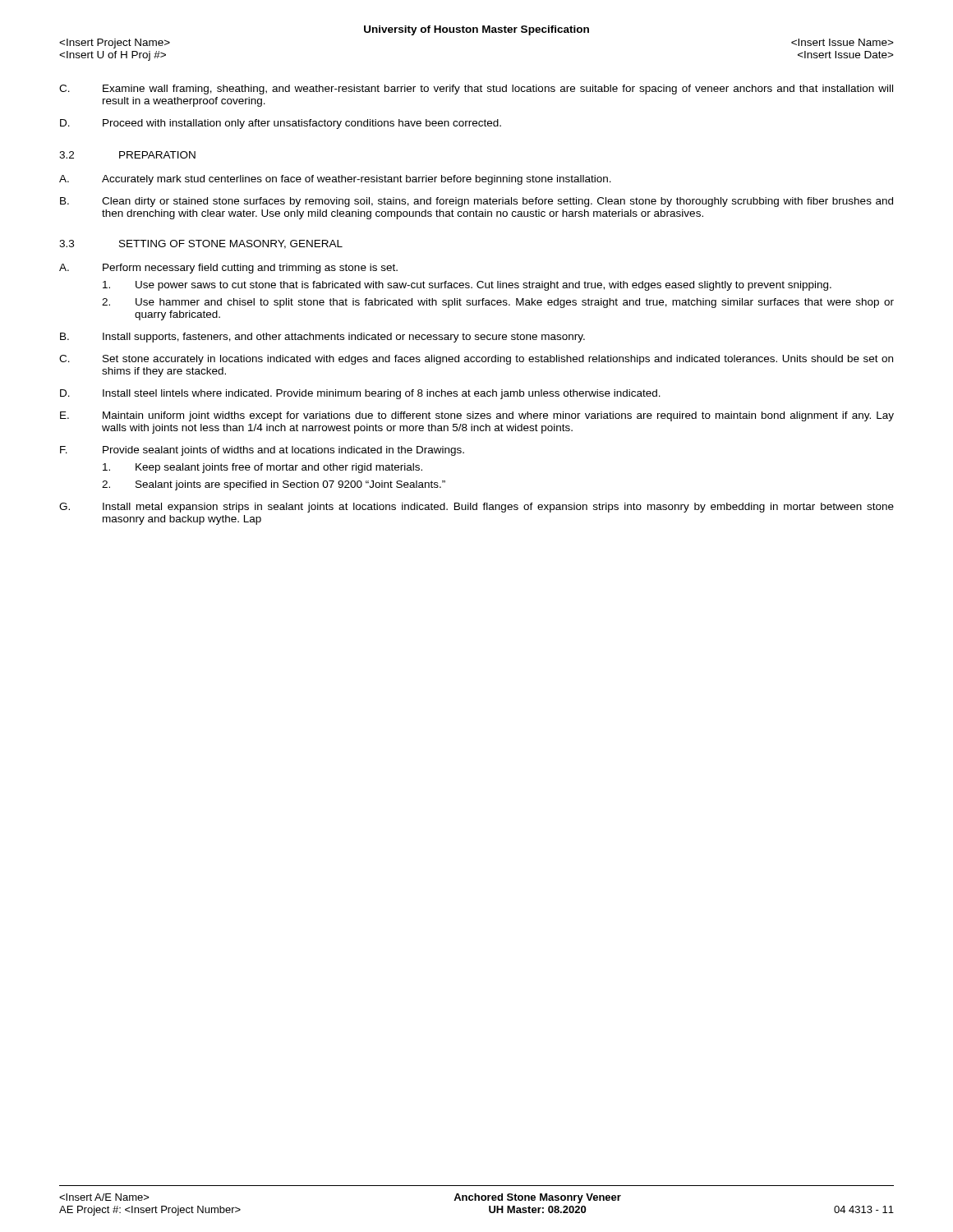Select the list item containing "B. Clean dirty or stained"

(476, 207)
